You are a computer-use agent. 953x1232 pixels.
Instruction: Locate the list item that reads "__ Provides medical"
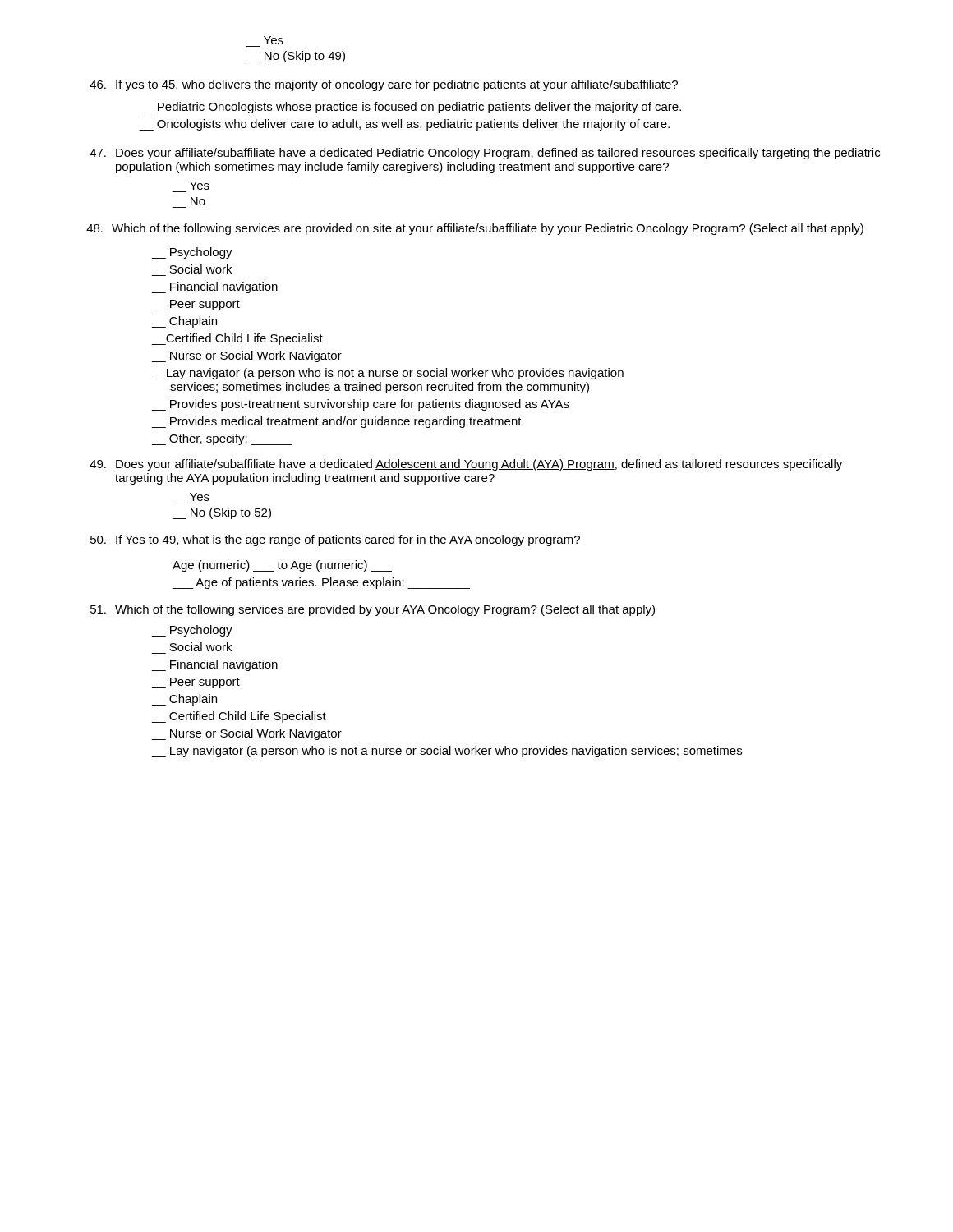pyautogui.click(x=337, y=421)
